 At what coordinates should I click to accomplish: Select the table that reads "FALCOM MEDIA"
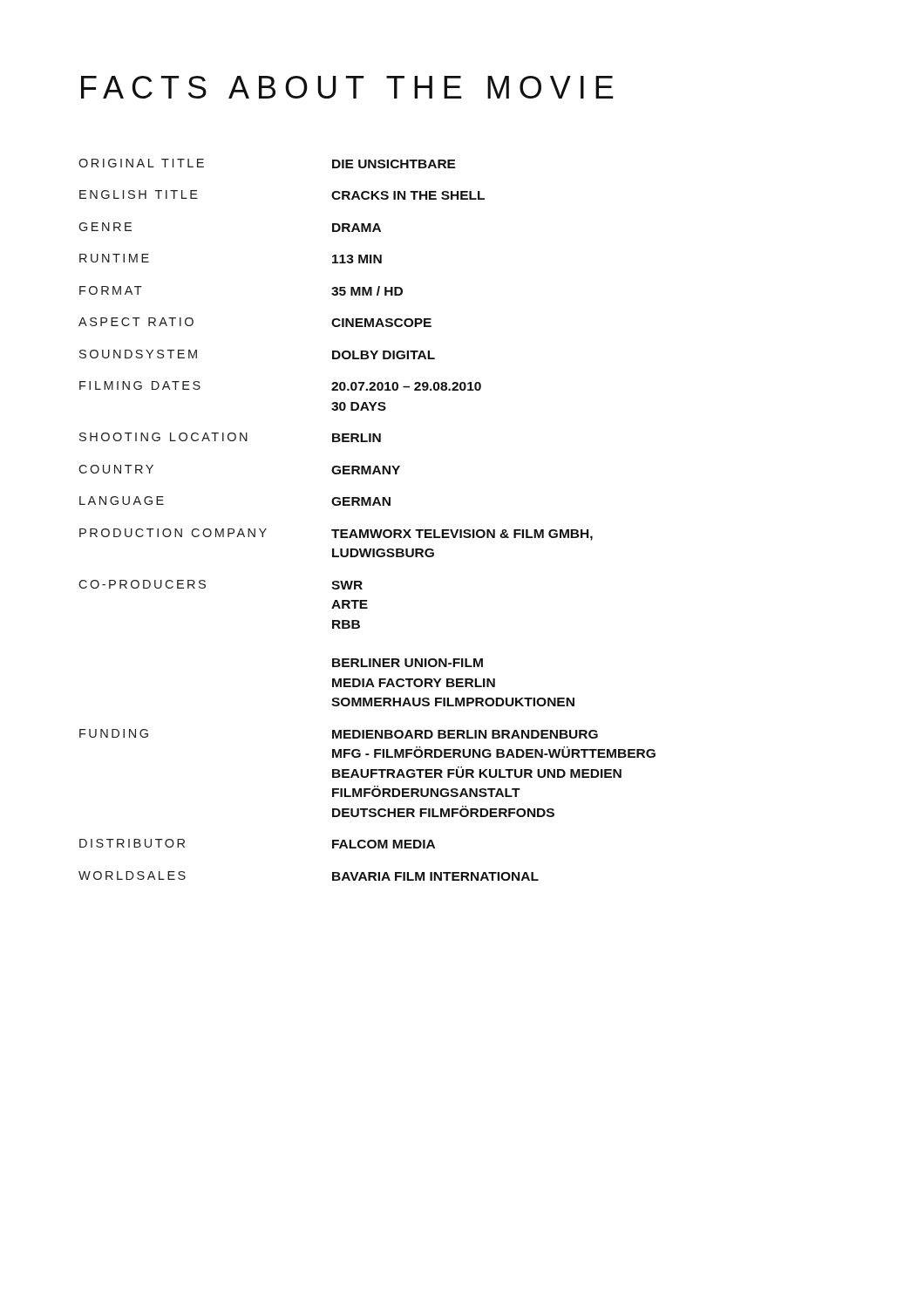462,520
